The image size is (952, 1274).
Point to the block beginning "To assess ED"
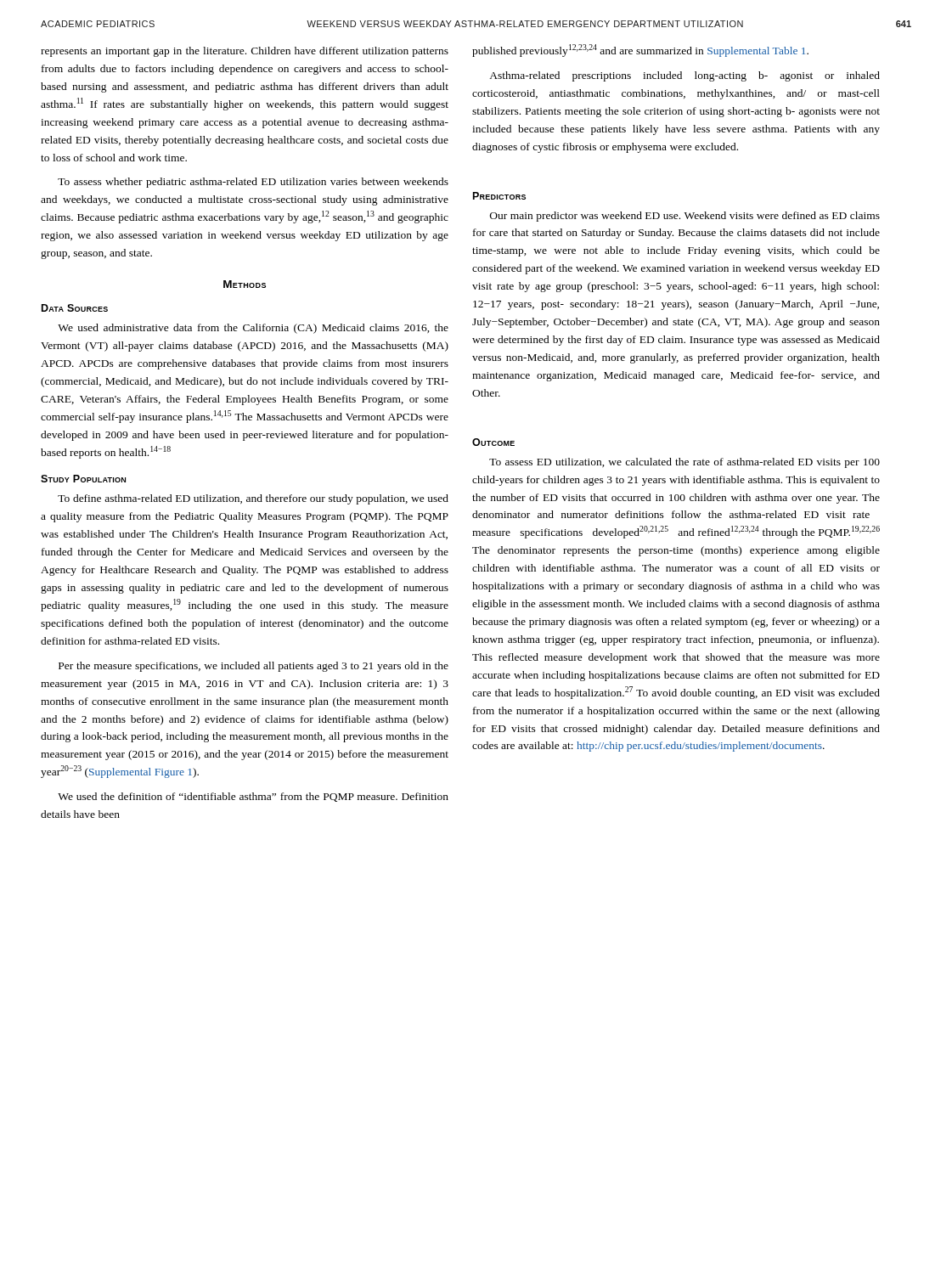pos(676,604)
